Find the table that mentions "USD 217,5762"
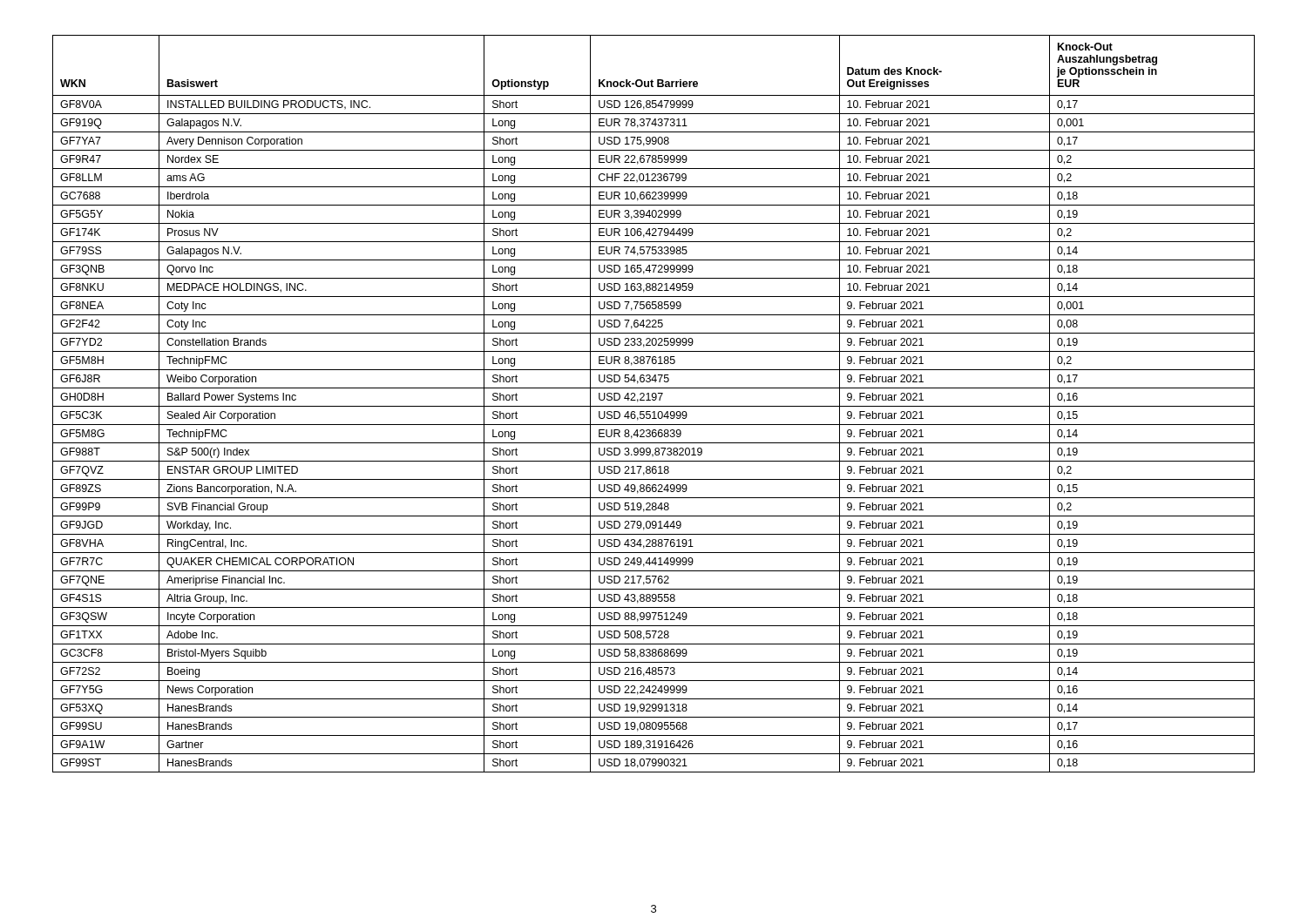 point(654,404)
